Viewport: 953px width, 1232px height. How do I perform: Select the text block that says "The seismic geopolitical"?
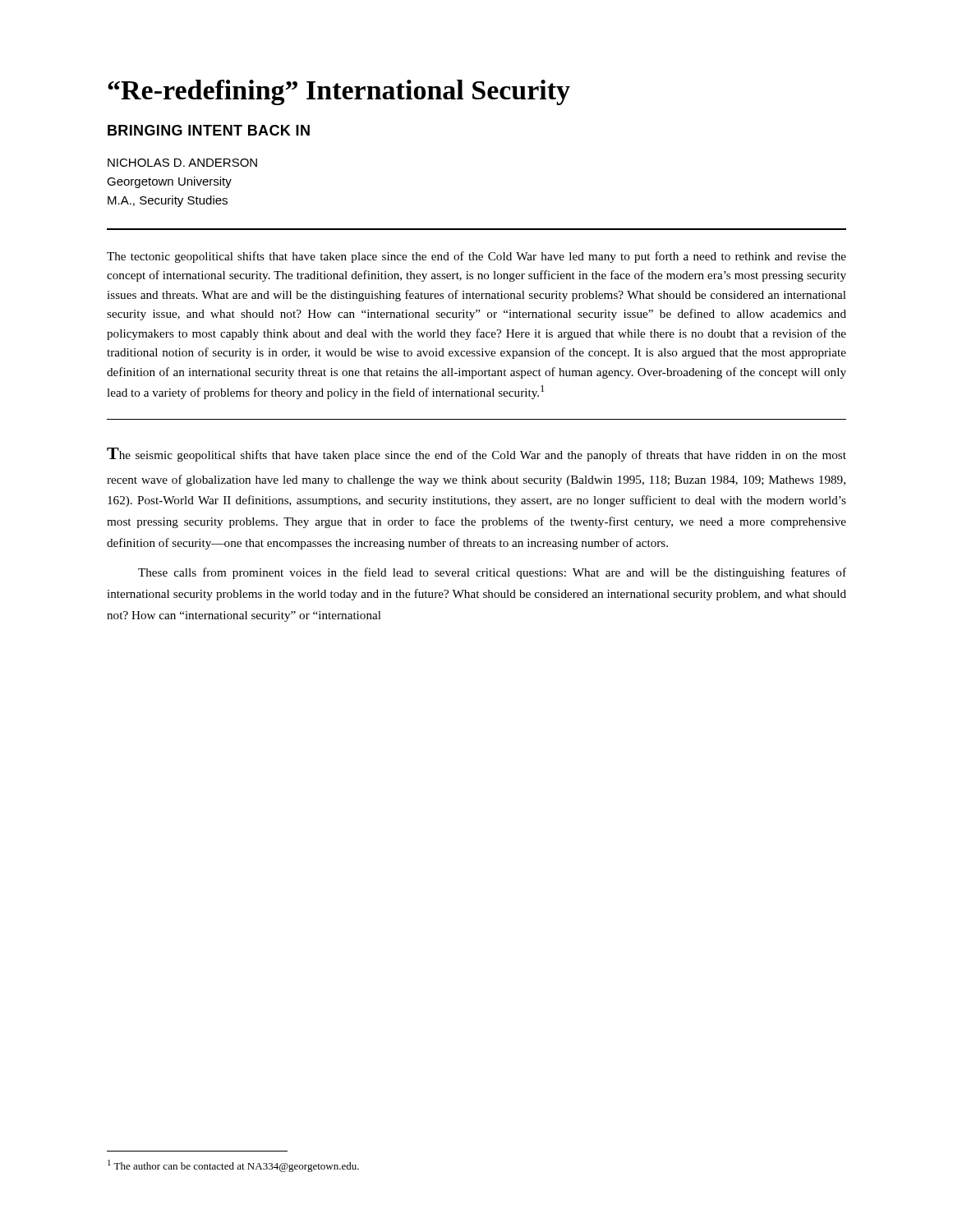[476, 496]
